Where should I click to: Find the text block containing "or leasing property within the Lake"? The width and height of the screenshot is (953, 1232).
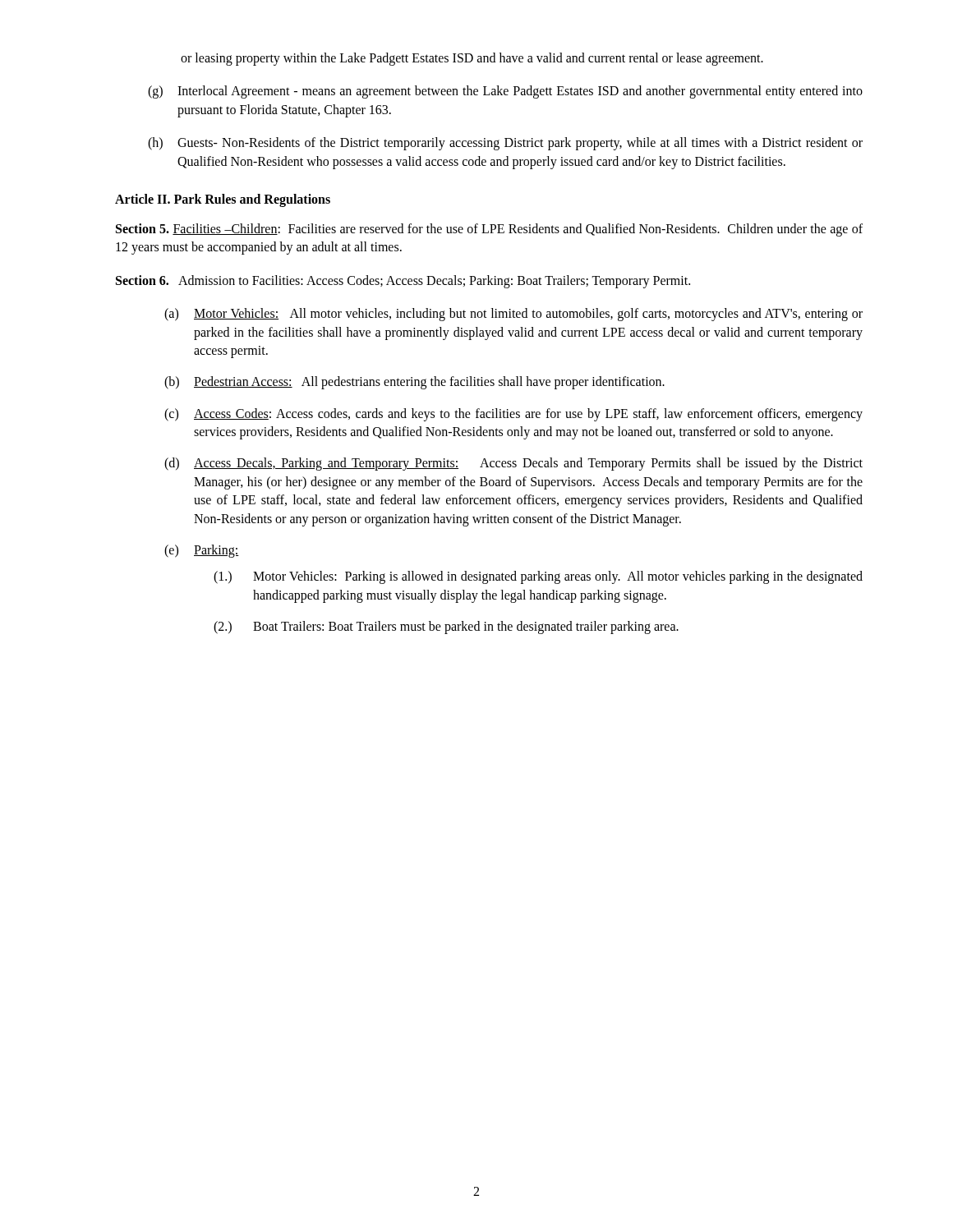(472, 58)
